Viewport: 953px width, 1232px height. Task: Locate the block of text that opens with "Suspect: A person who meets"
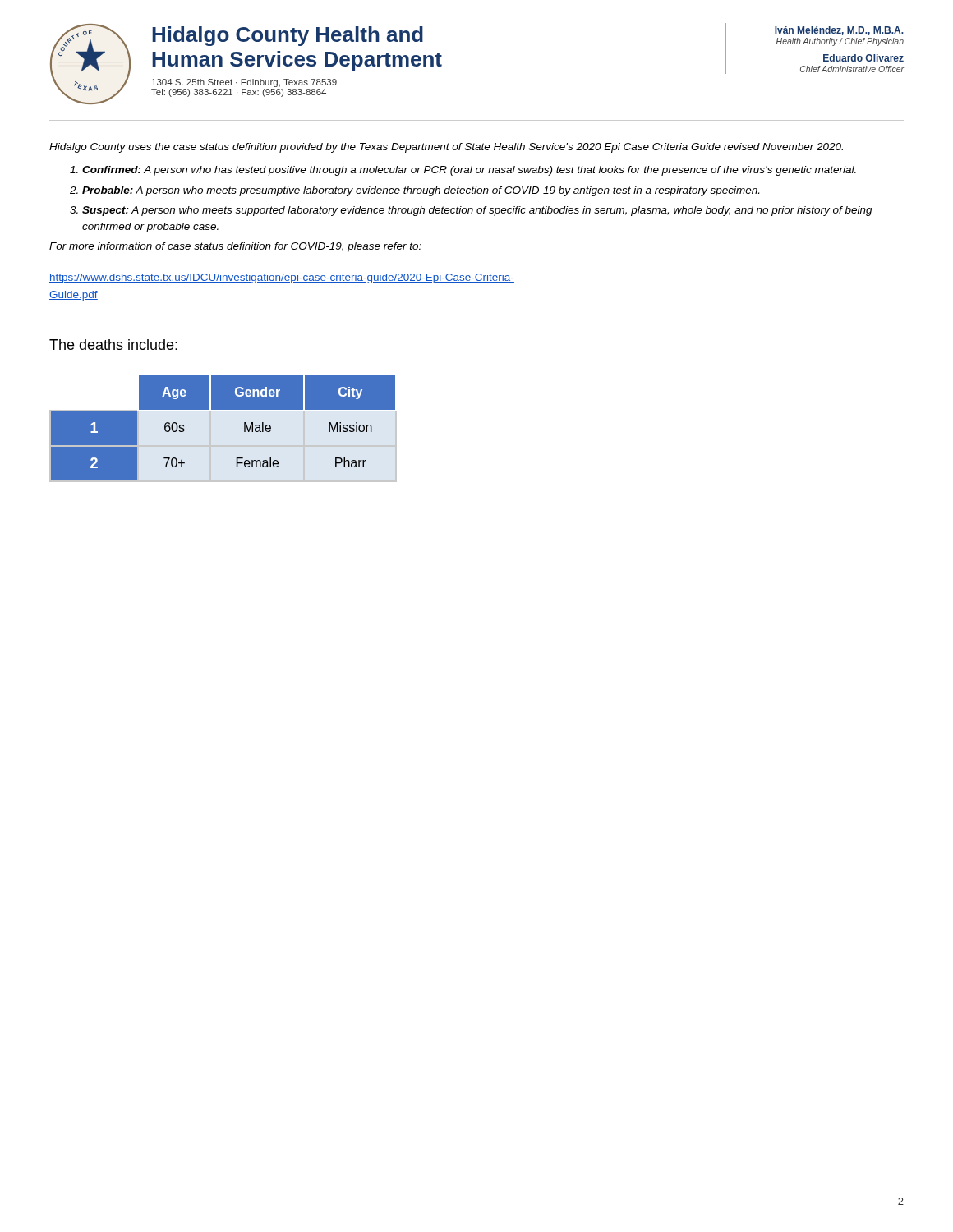477,218
